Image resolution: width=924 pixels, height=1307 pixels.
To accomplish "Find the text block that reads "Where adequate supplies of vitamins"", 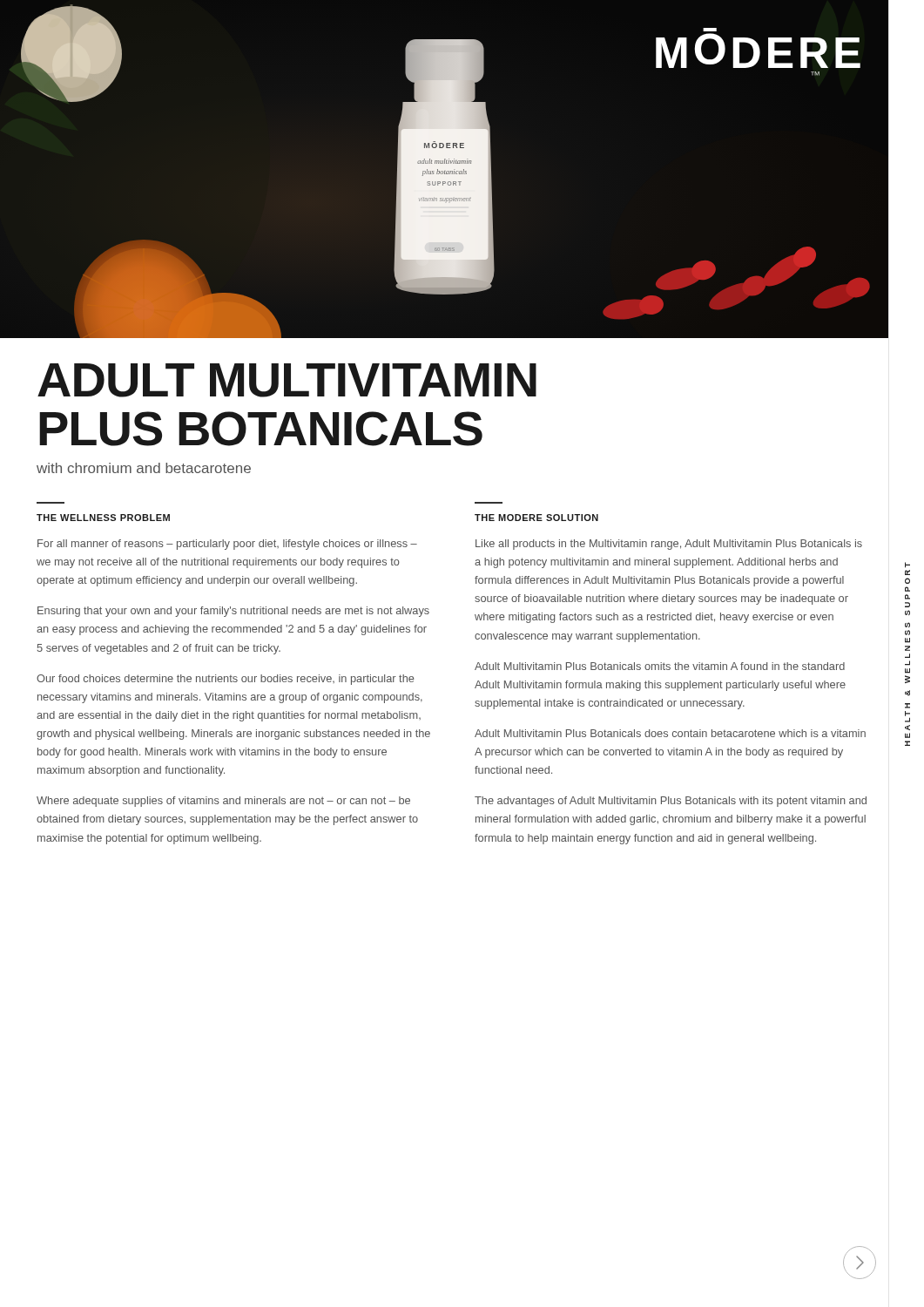I will [227, 819].
